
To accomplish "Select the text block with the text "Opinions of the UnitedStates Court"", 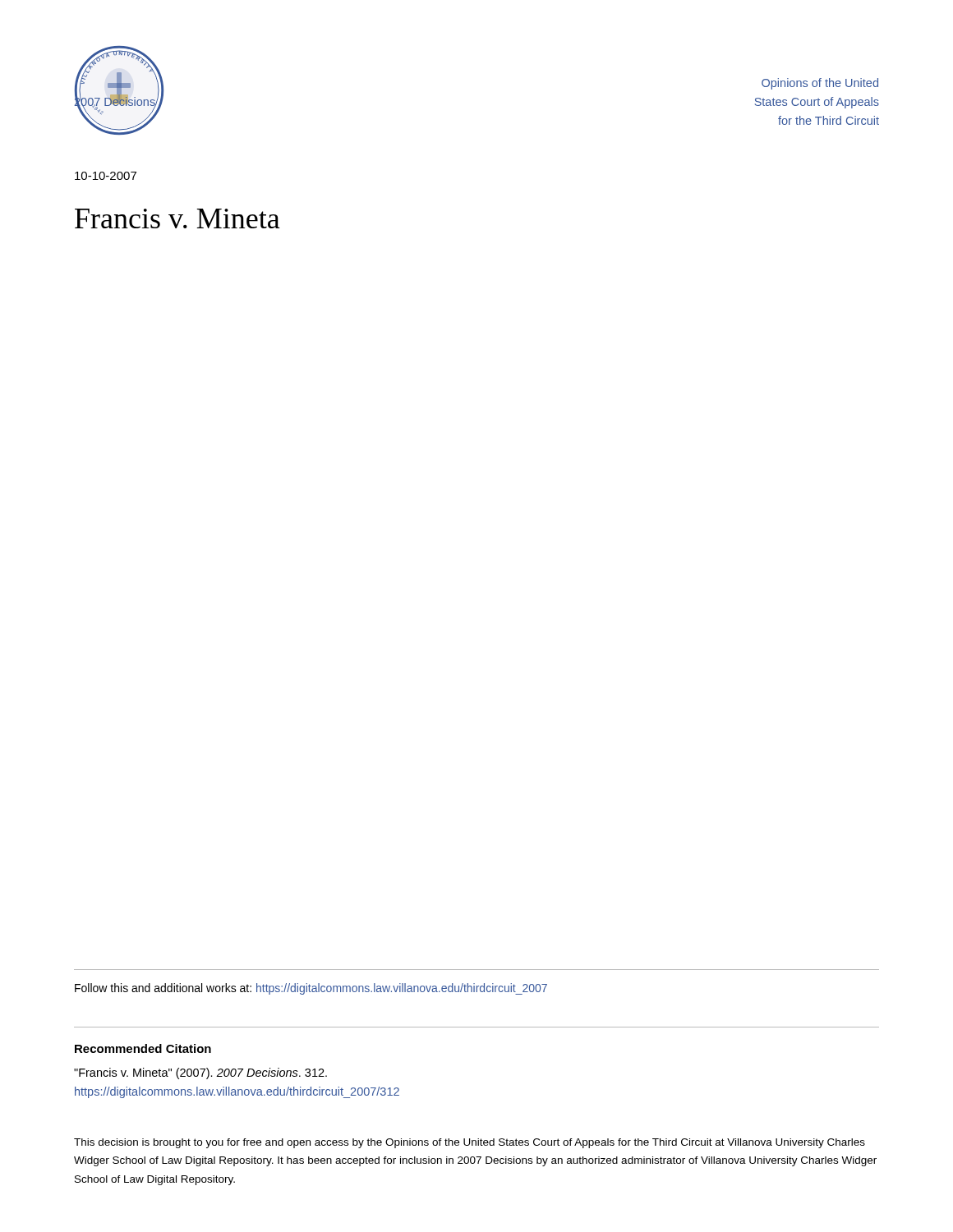I will point(816,102).
